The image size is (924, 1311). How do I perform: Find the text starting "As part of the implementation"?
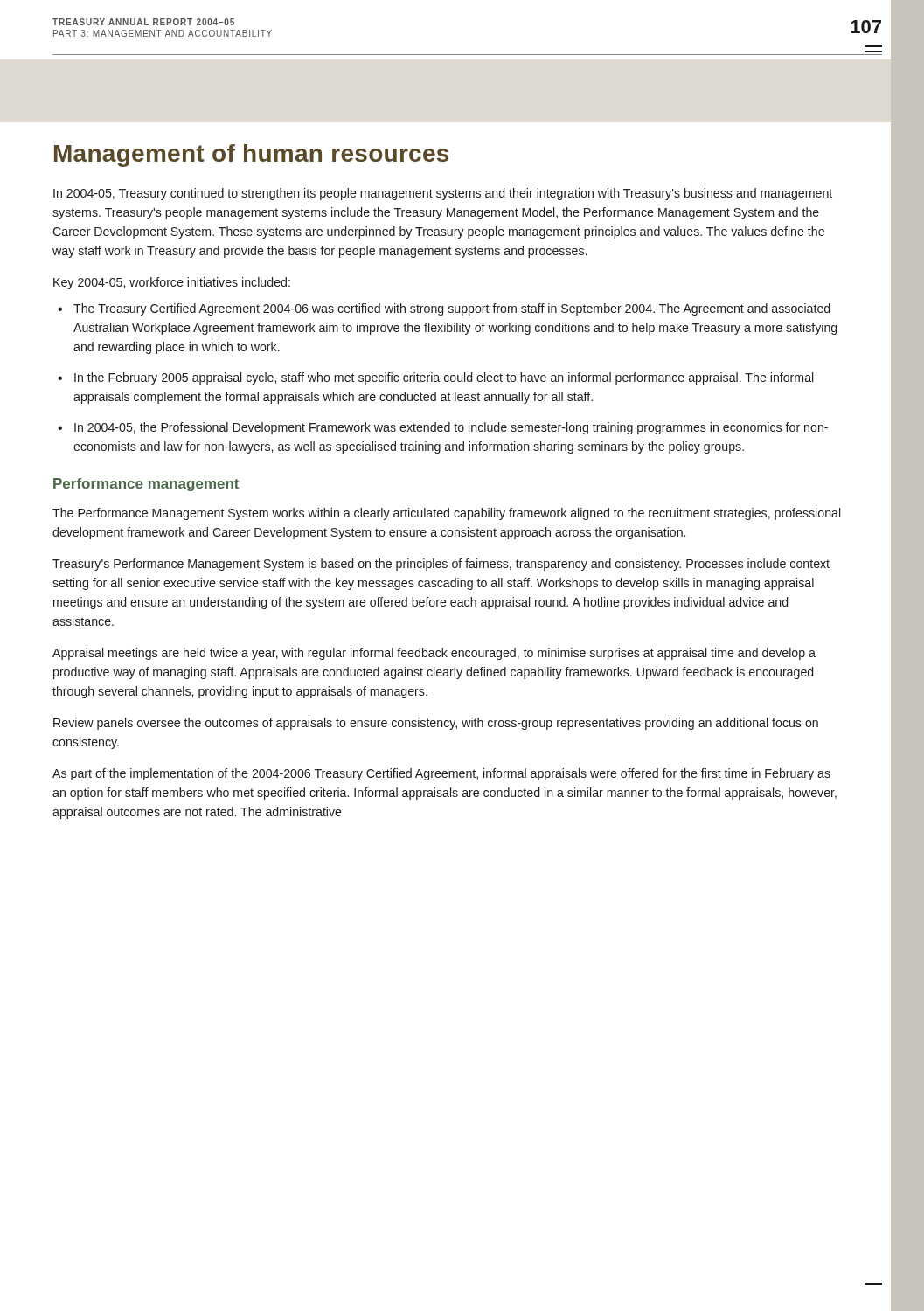(x=445, y=793)
